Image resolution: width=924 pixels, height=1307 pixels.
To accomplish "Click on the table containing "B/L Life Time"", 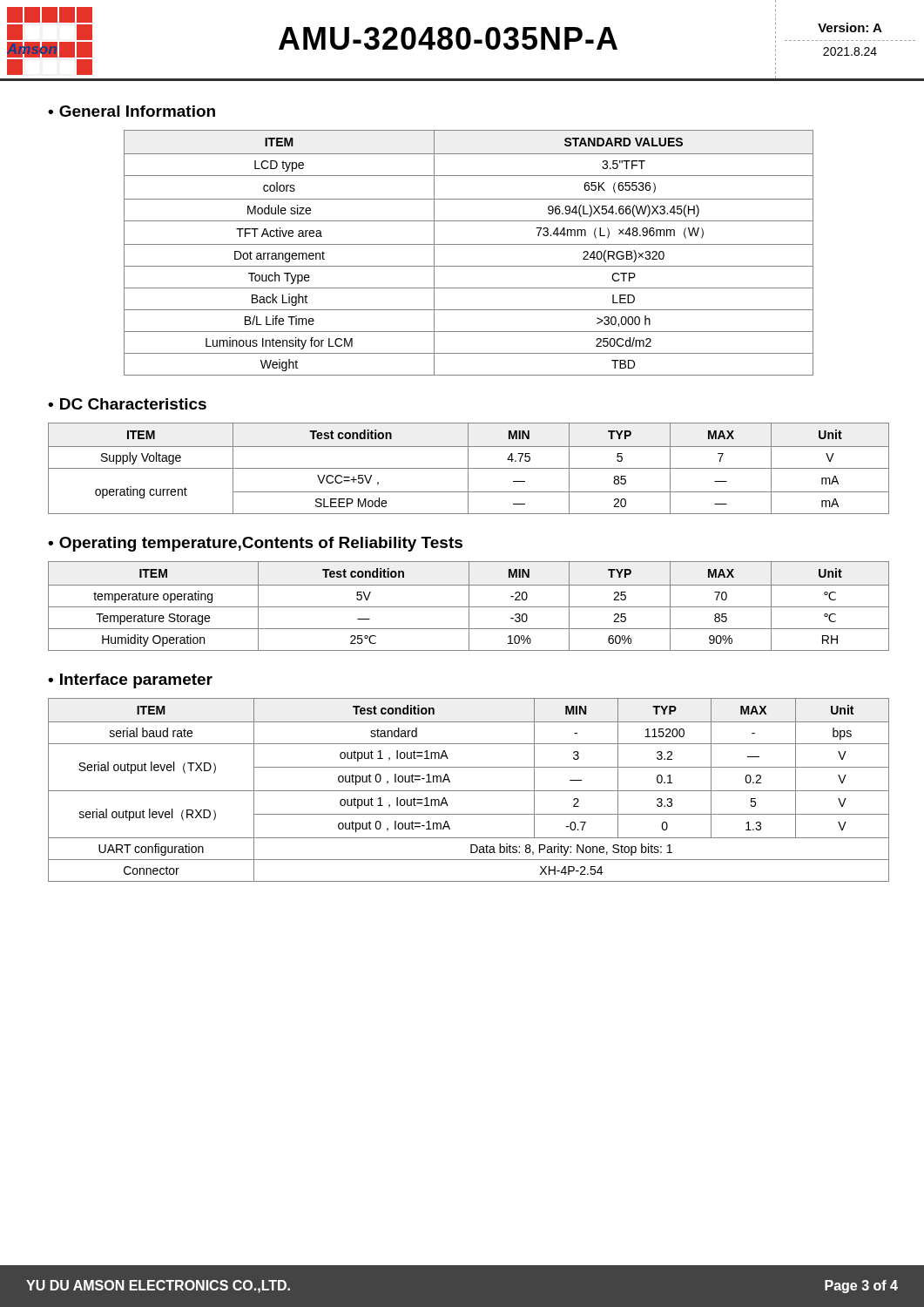I will pos(469,253).
